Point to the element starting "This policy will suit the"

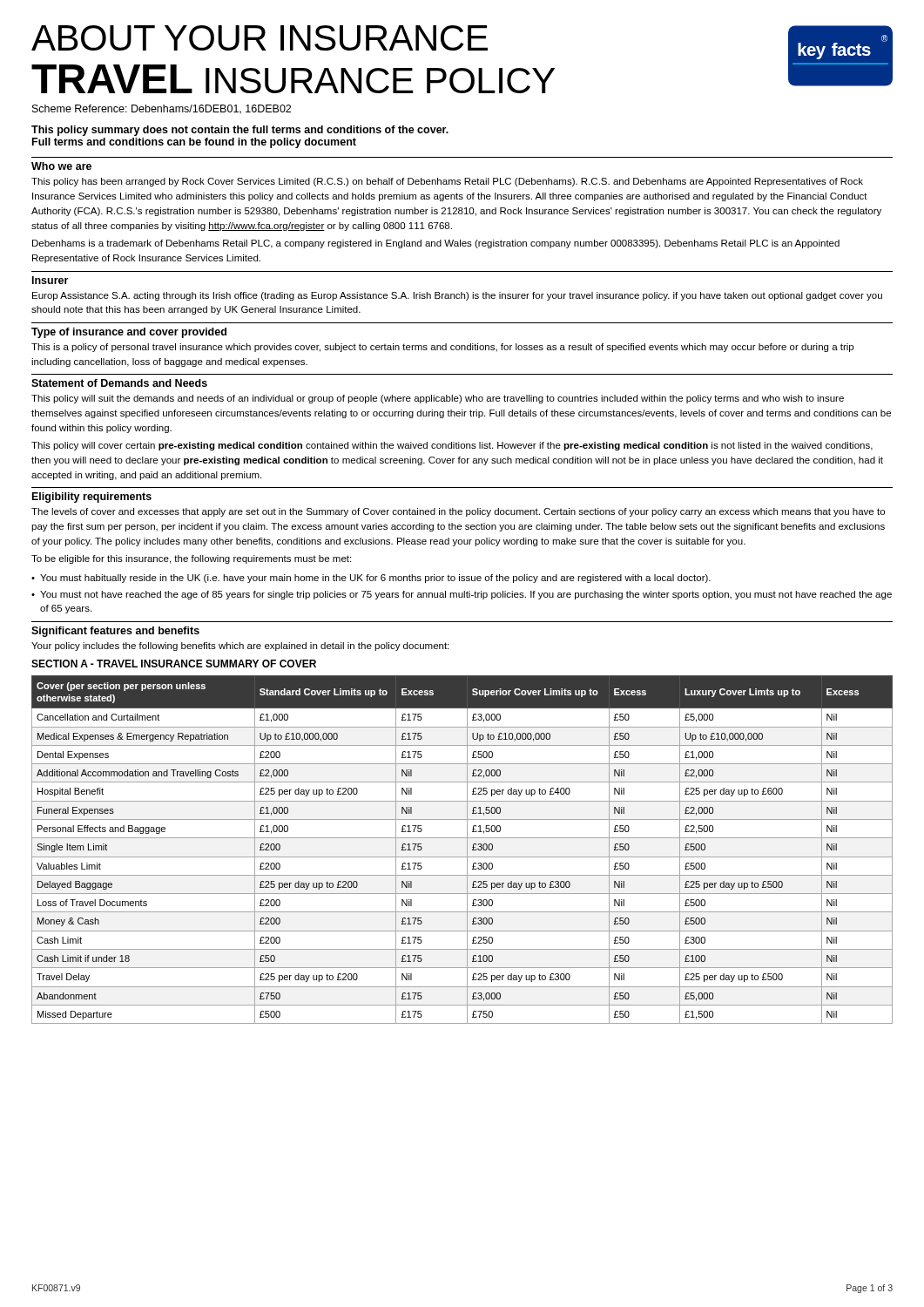462,437
